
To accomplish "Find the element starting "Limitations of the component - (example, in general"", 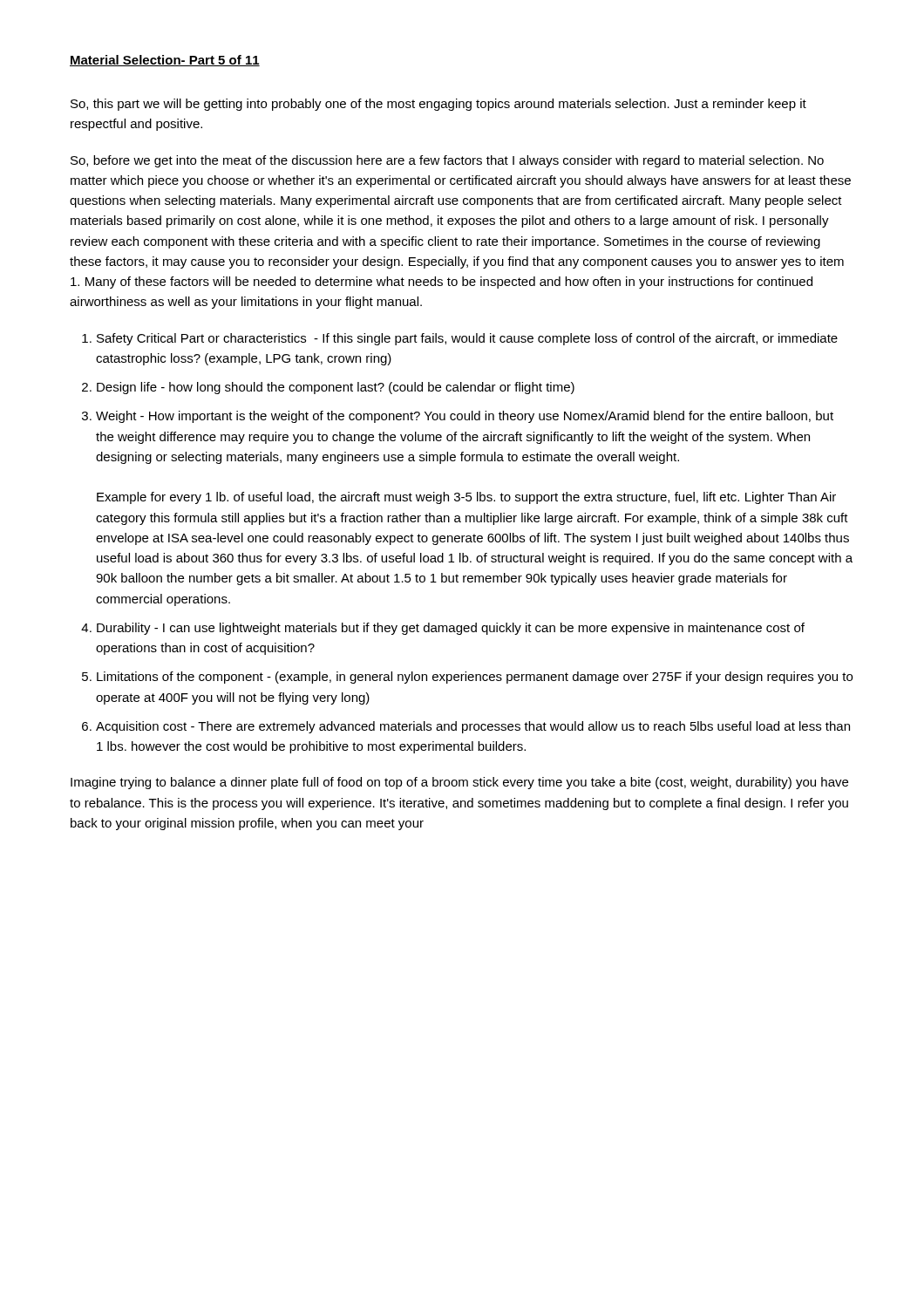I will tap(475, 687).
